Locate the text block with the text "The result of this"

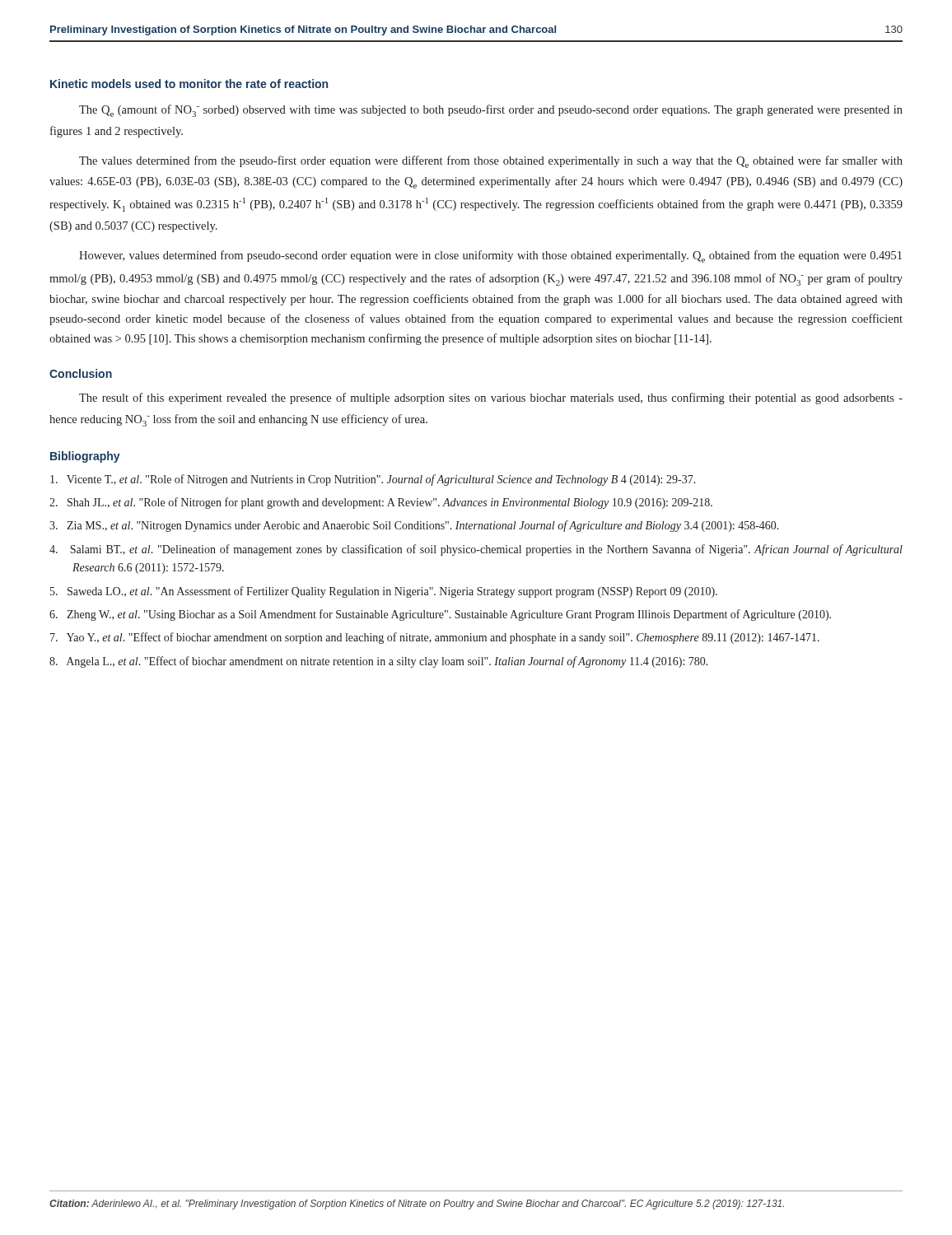point(476,410)
